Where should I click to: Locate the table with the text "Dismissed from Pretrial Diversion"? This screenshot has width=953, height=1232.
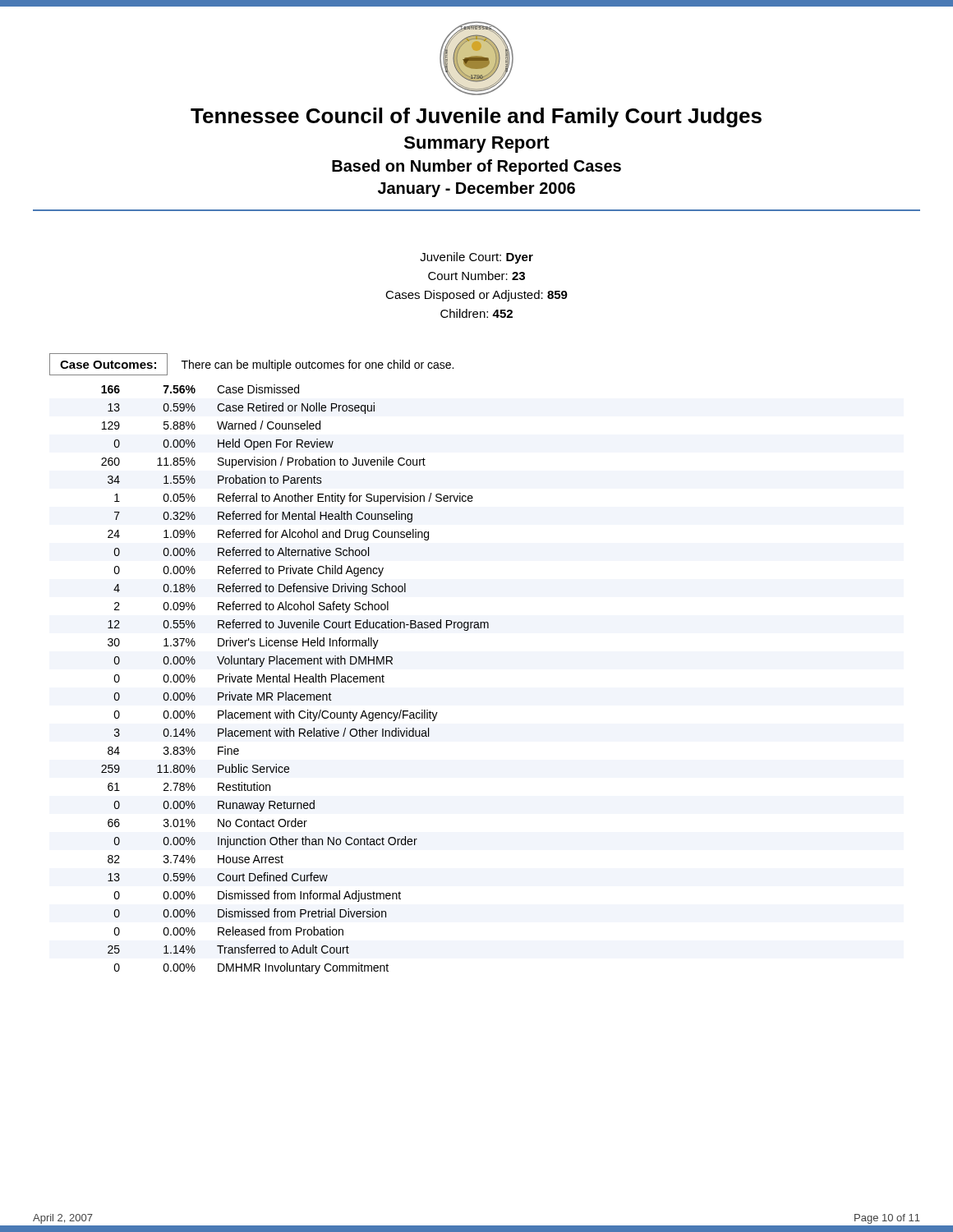click(x=476, y=678)
